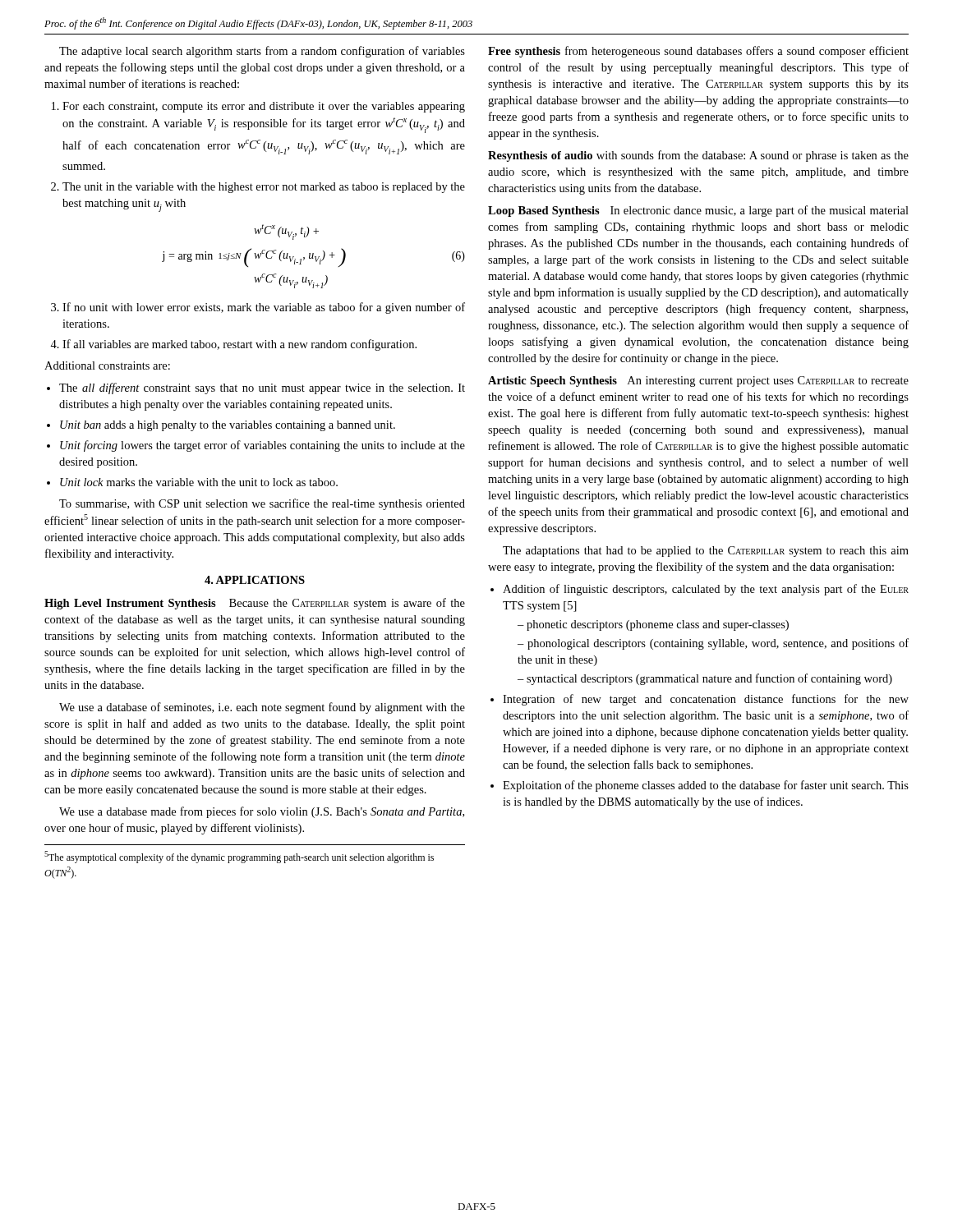Click on the passage starting "4. APPLICATIONS"
This screenshot has height=1232, width=953.
pos(255,580)
